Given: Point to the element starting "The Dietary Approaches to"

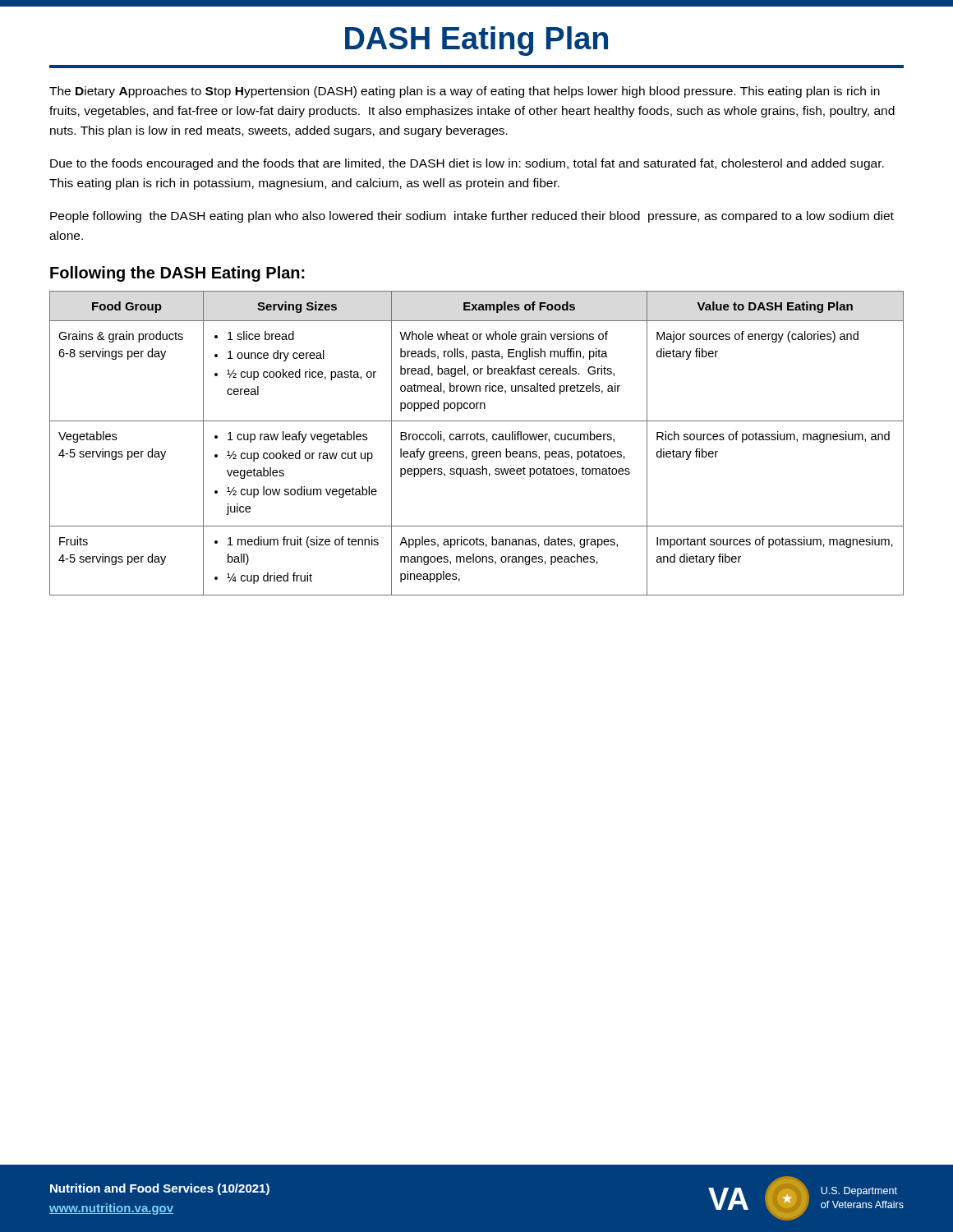Looking at the screenshot, I should pos(472,111).
